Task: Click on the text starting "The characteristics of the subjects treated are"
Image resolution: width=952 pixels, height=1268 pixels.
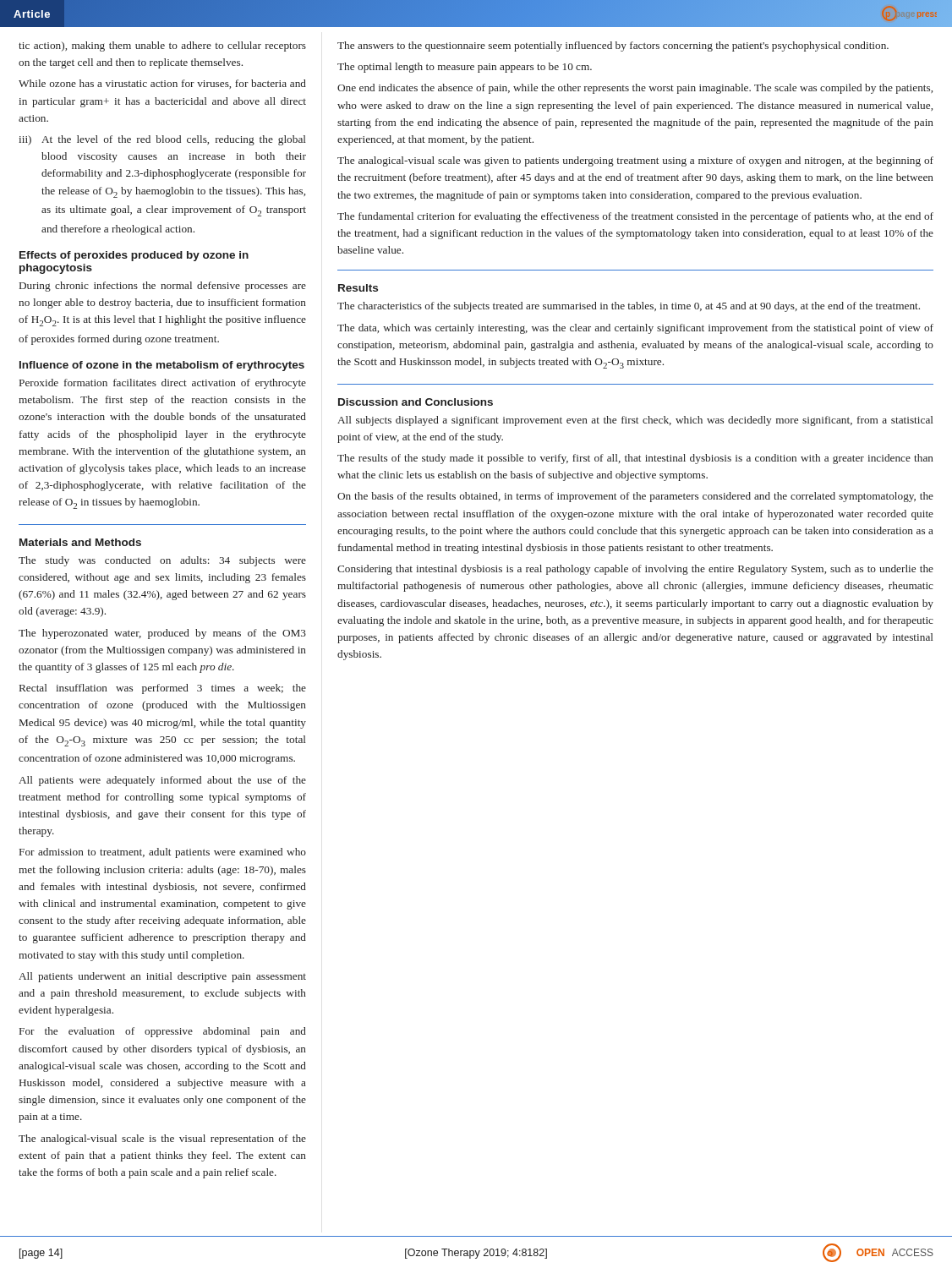Action: [x=629, y=306]
